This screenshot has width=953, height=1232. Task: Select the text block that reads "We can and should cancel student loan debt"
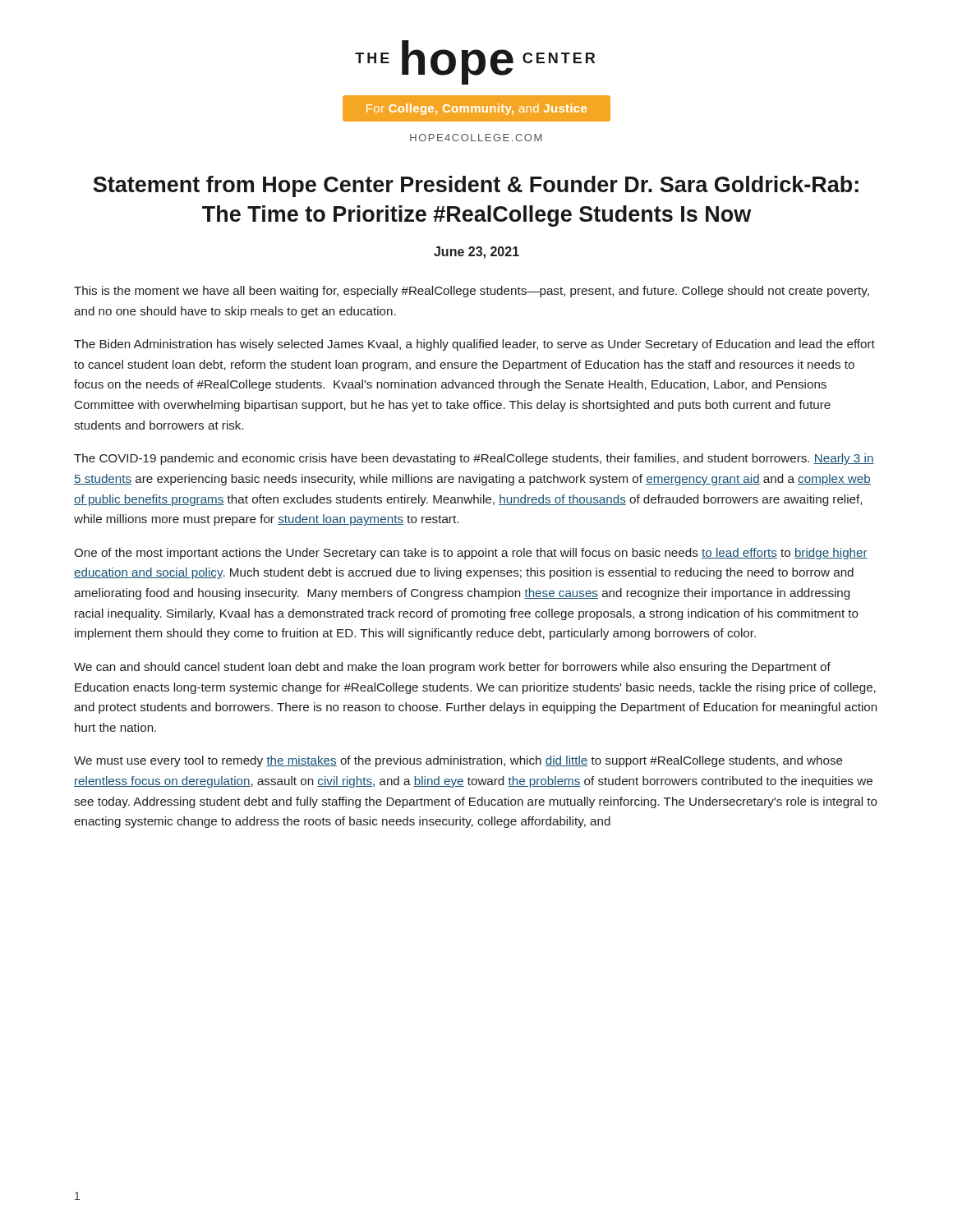point(476,697)
